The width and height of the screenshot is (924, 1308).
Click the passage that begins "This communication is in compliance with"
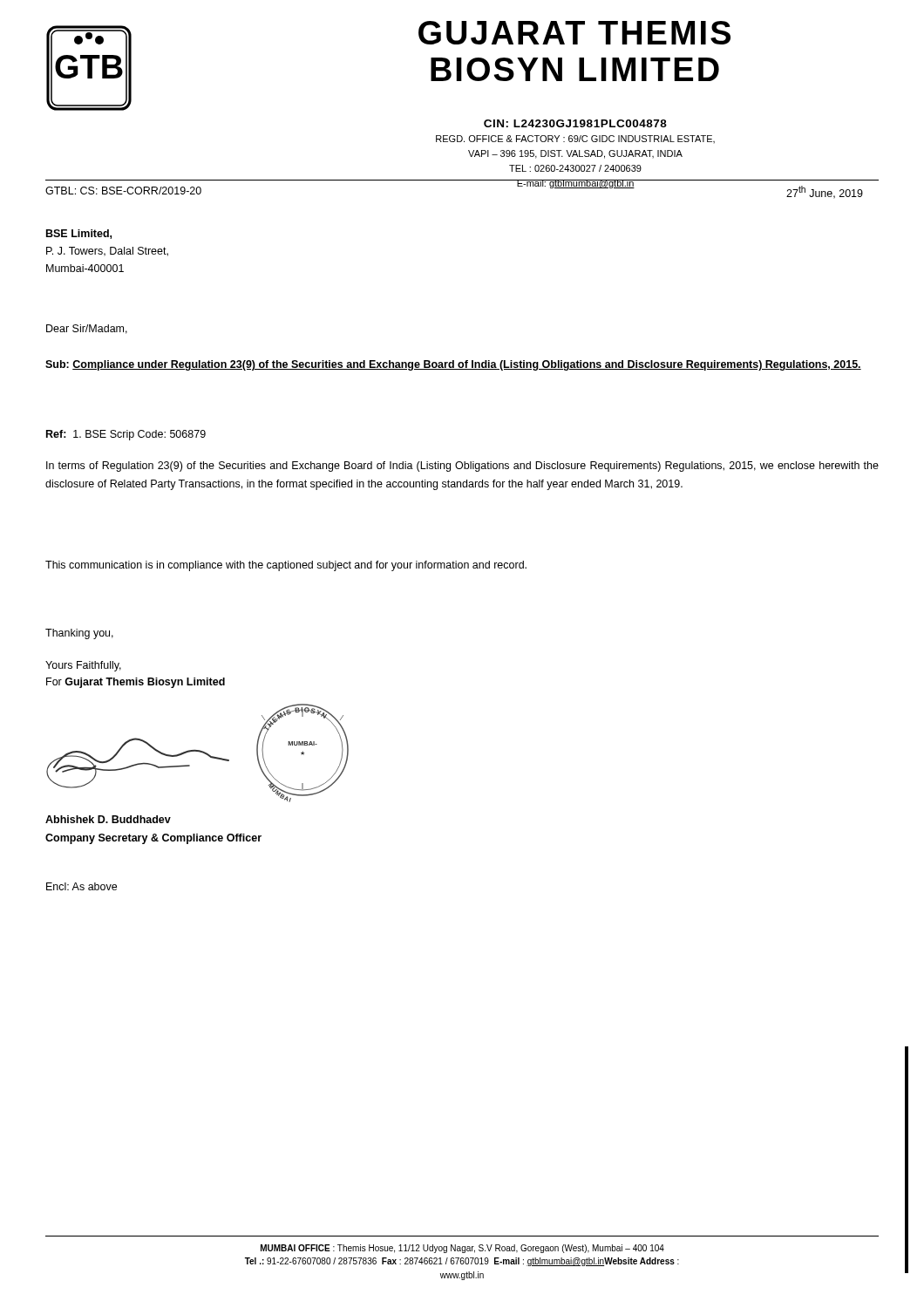(x=286, y=565)
